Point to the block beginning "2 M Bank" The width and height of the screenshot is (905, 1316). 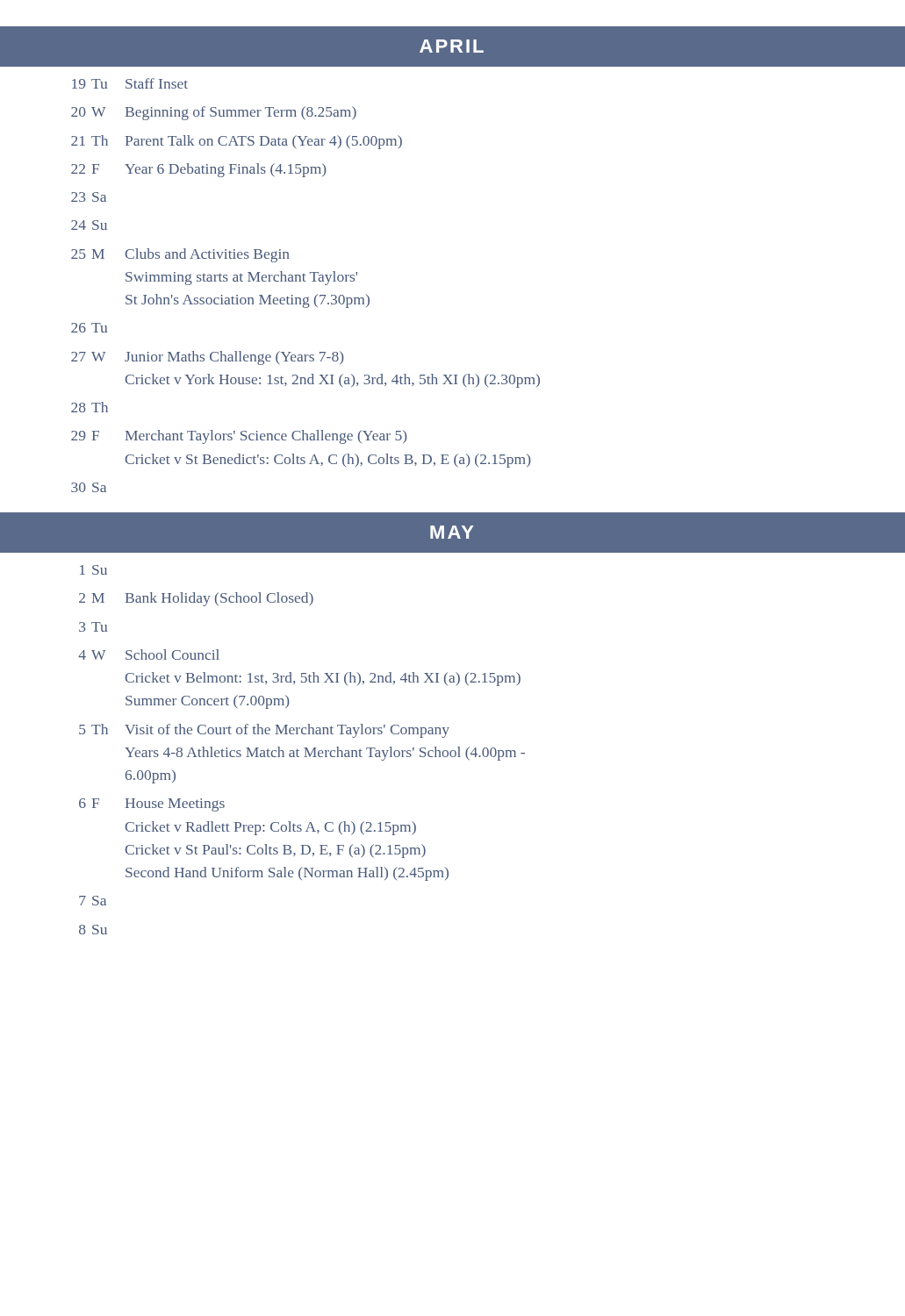(x=196, y=599)
